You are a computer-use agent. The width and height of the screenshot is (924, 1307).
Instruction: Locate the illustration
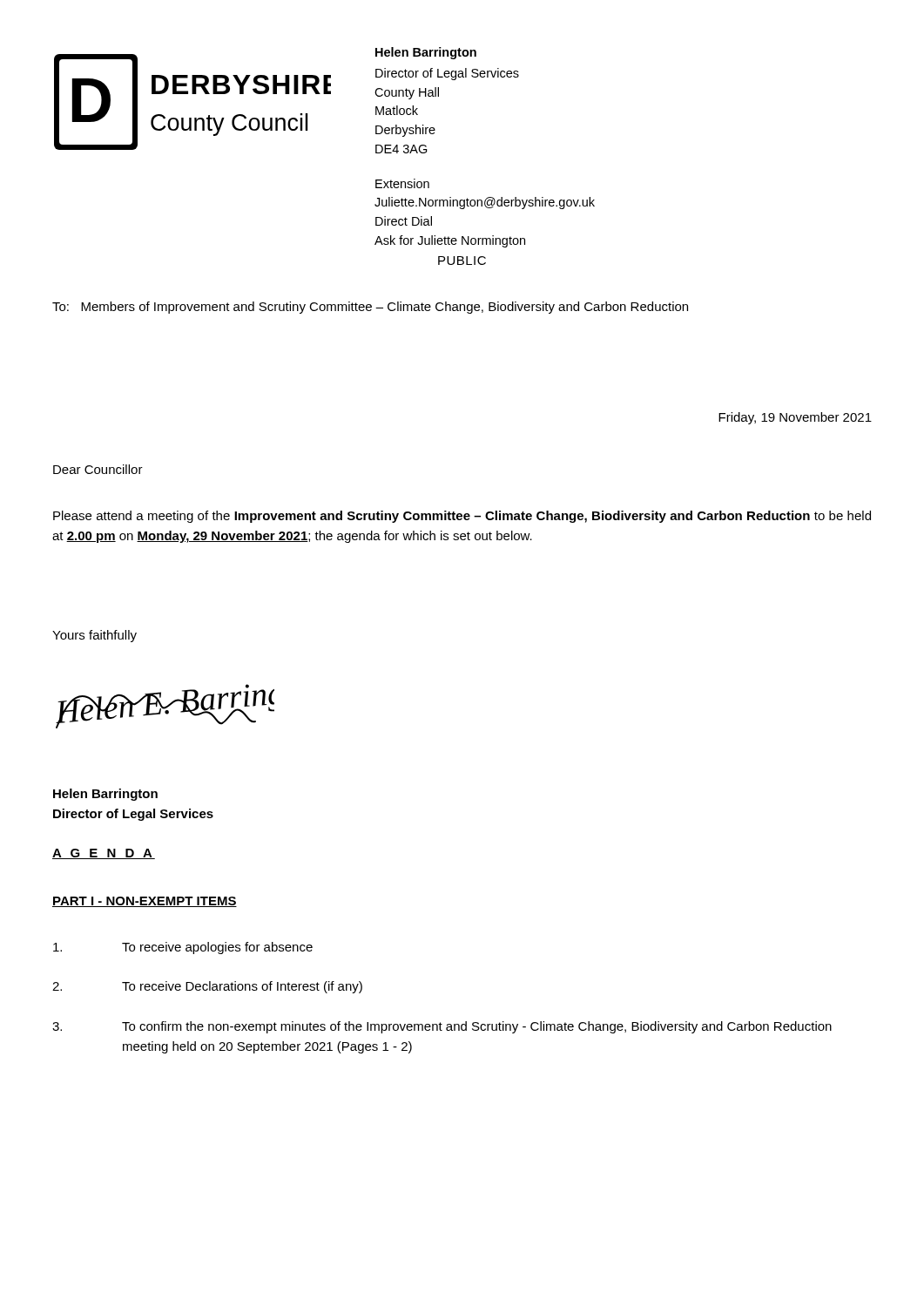pyautogui.click(x=161, y=711)
